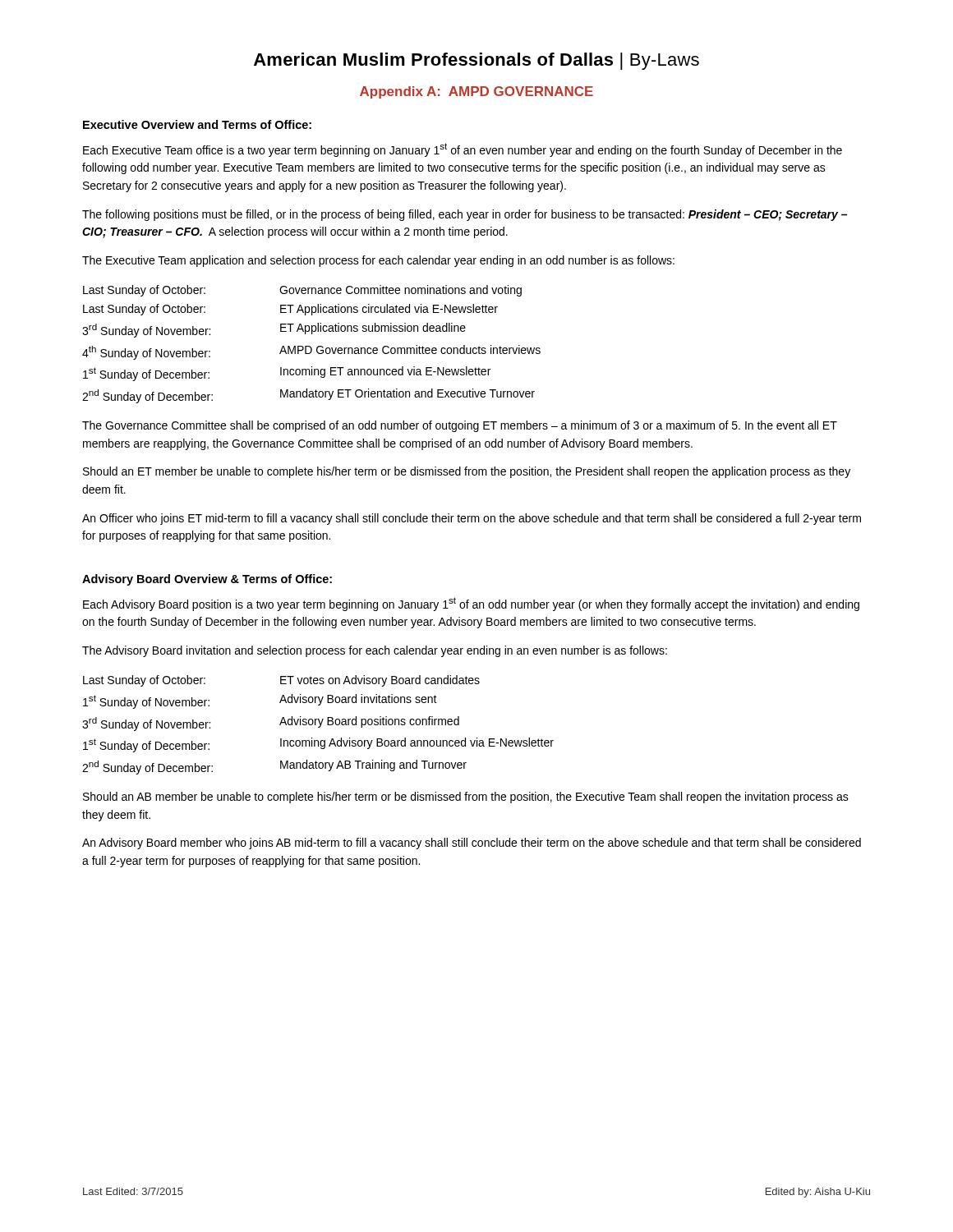Locate the text starting "Advisory Board Overview & Terms of"
Viewport: 953px width, 1232px height.
[x=207, y=579]
